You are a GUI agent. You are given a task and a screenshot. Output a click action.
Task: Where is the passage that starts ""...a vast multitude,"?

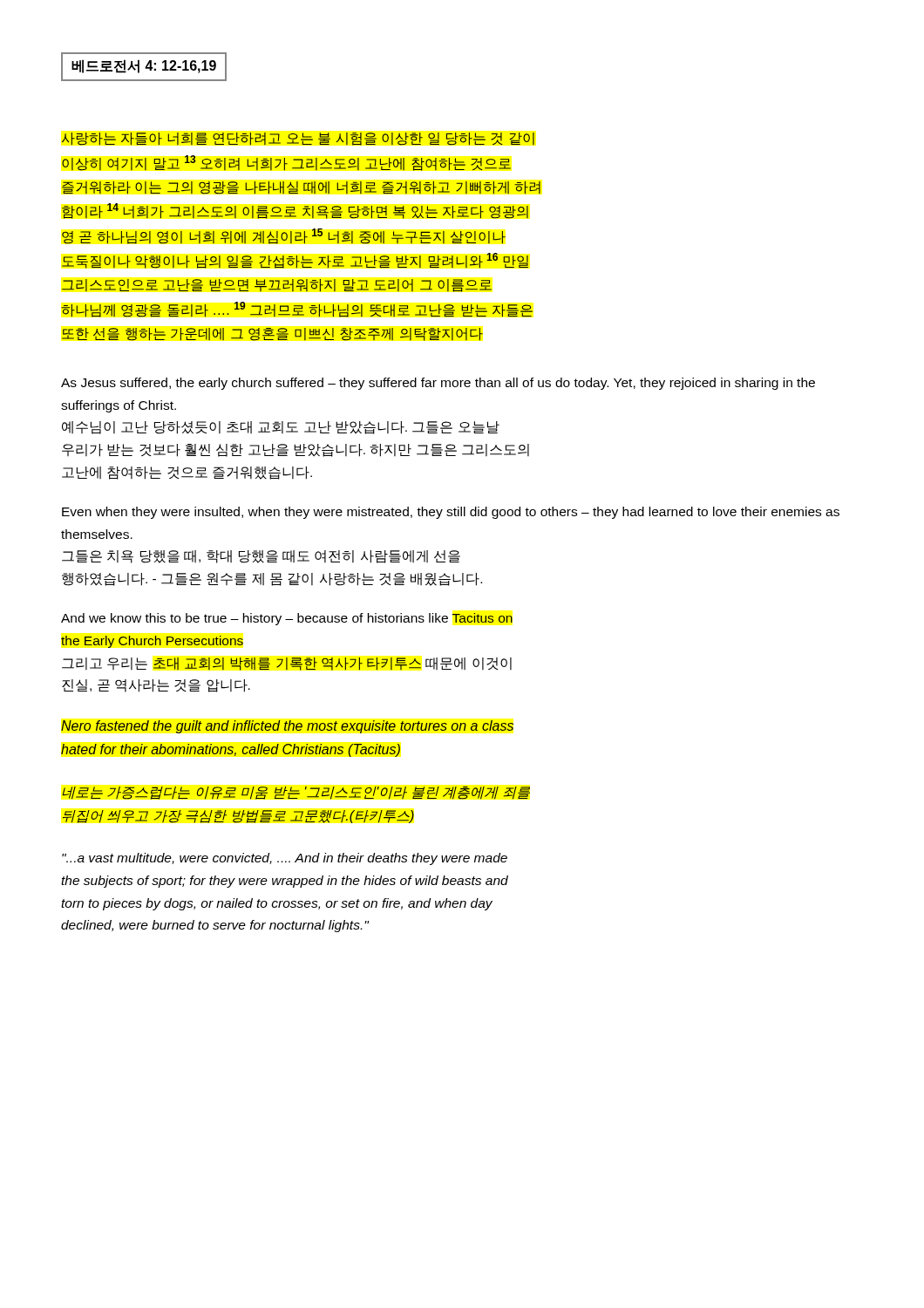(284, 891)
